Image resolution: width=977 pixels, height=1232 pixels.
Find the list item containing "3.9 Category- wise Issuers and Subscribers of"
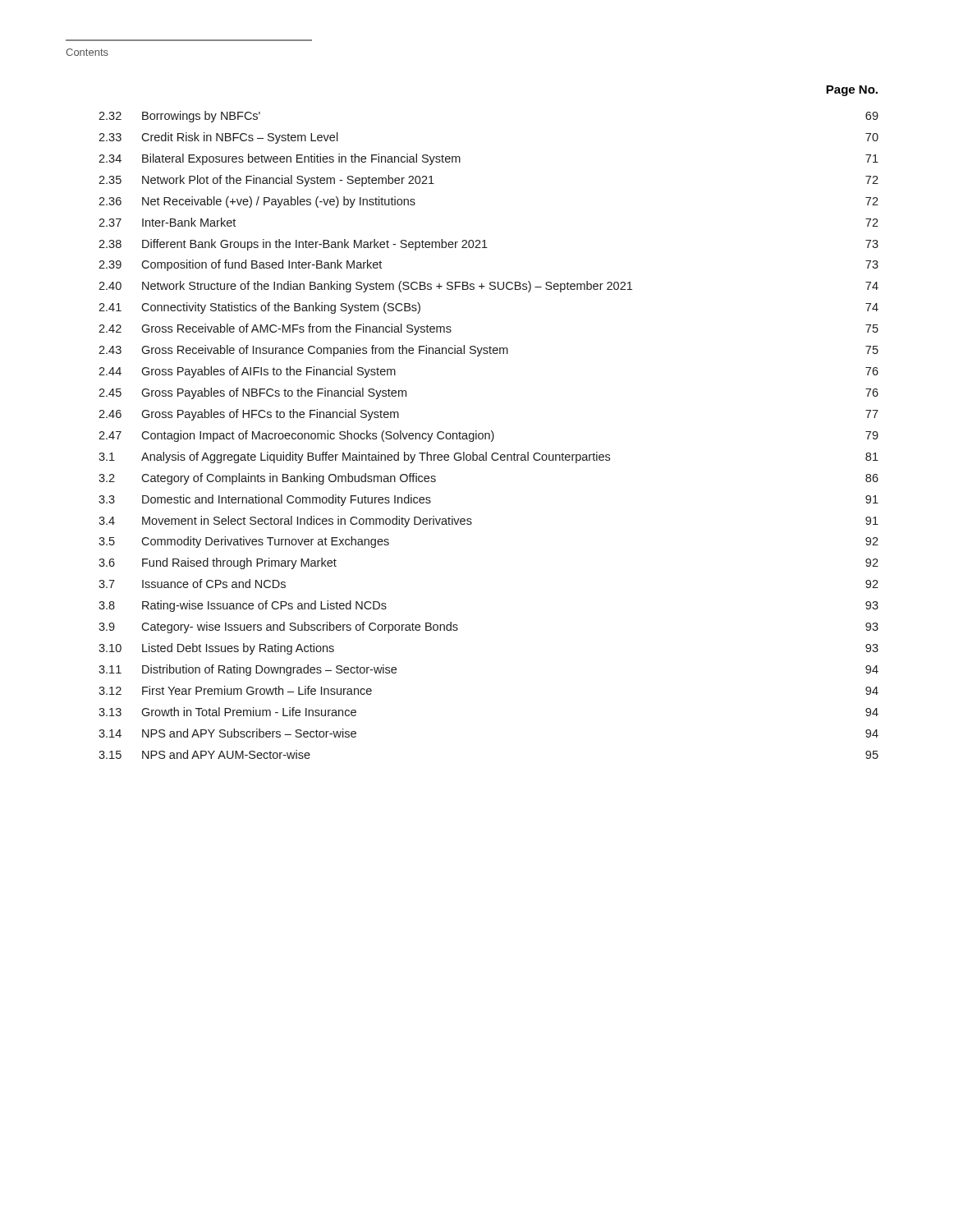click(298, 627)
